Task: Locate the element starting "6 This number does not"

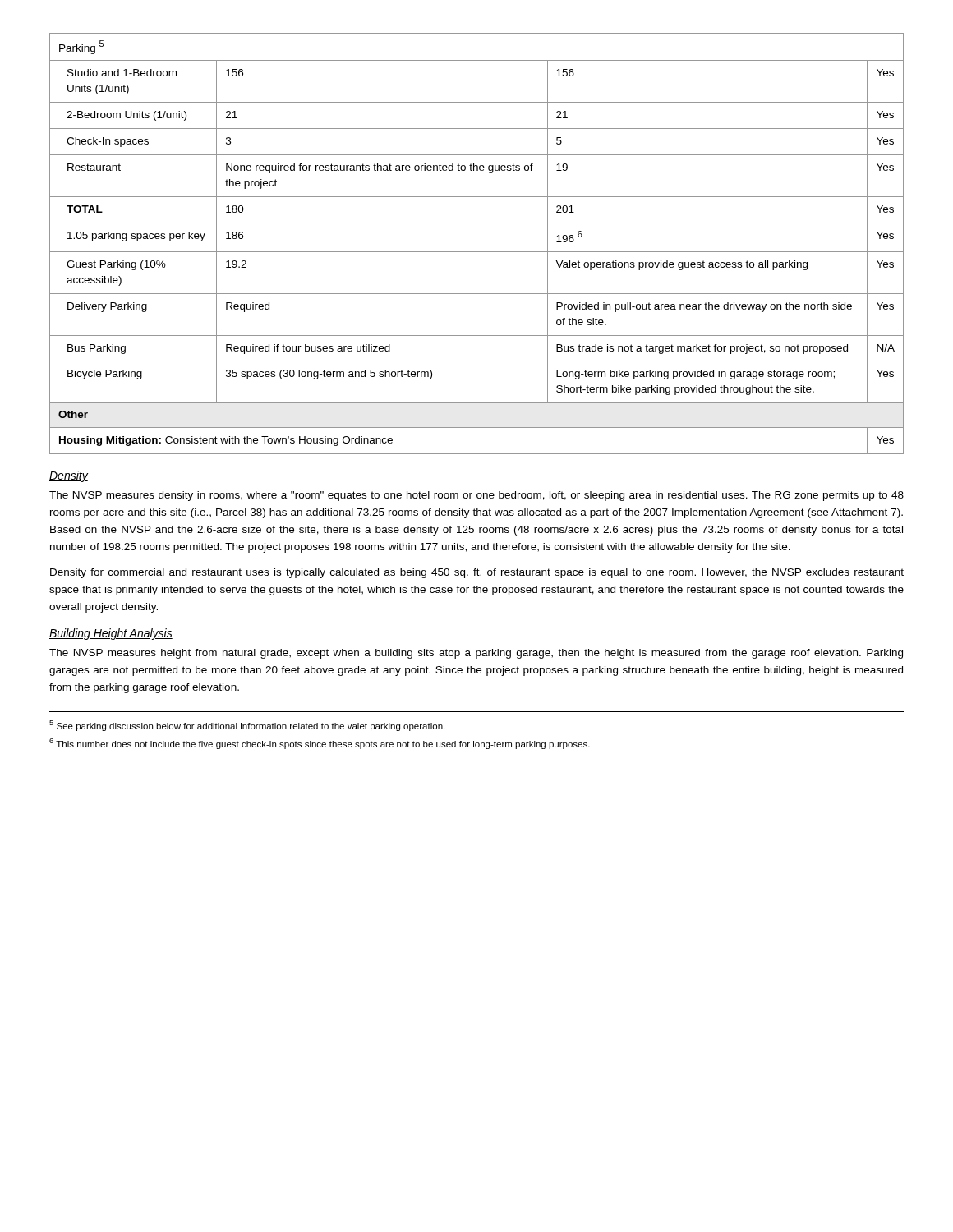Action: coord(320,742)
